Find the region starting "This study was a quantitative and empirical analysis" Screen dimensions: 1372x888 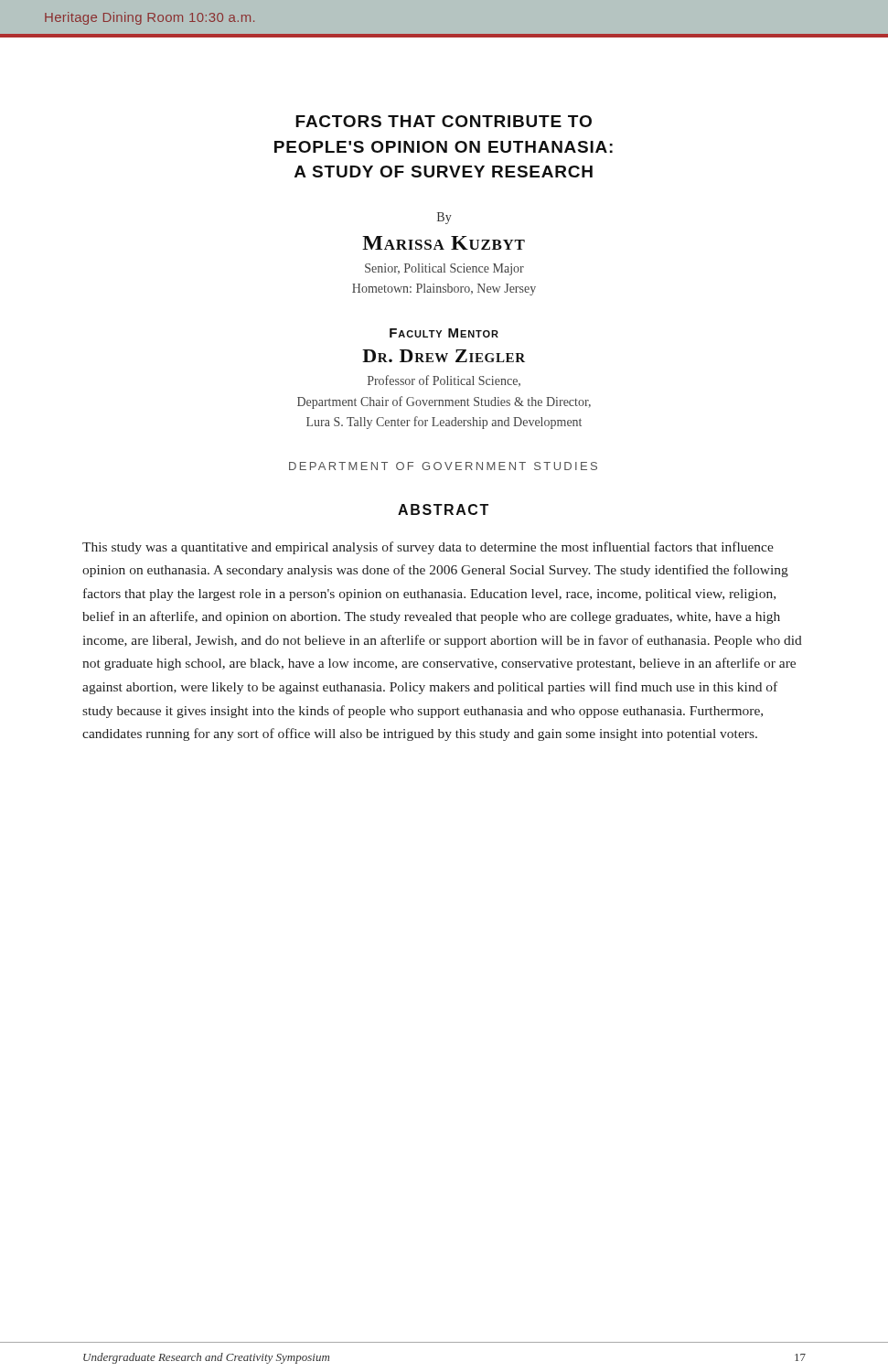click(442, 640)
